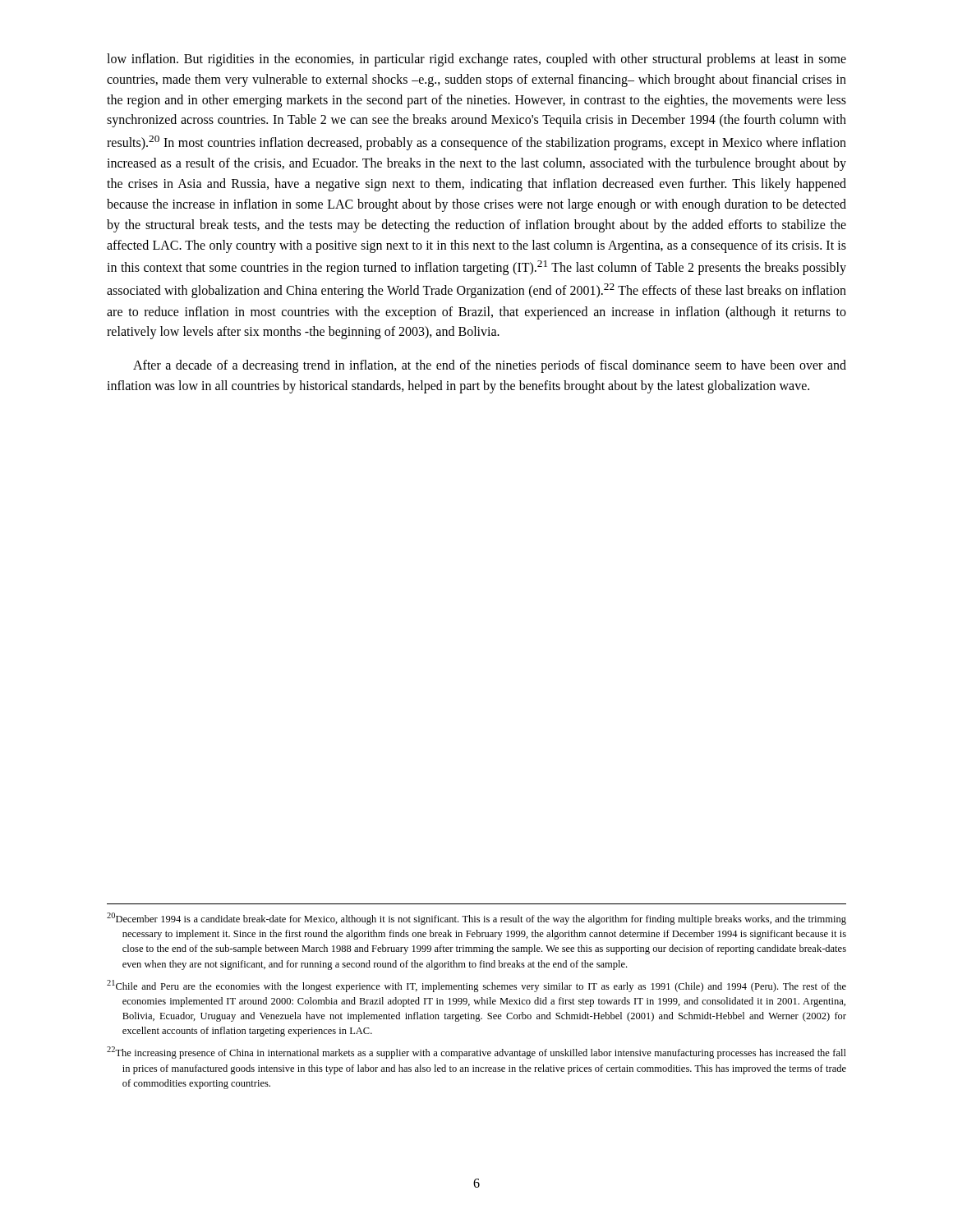This screenshot has height=1232, width=953.
Task: Find the footnote that says "22The increasing presence of China in international markets"
Action: point(476,1067)
